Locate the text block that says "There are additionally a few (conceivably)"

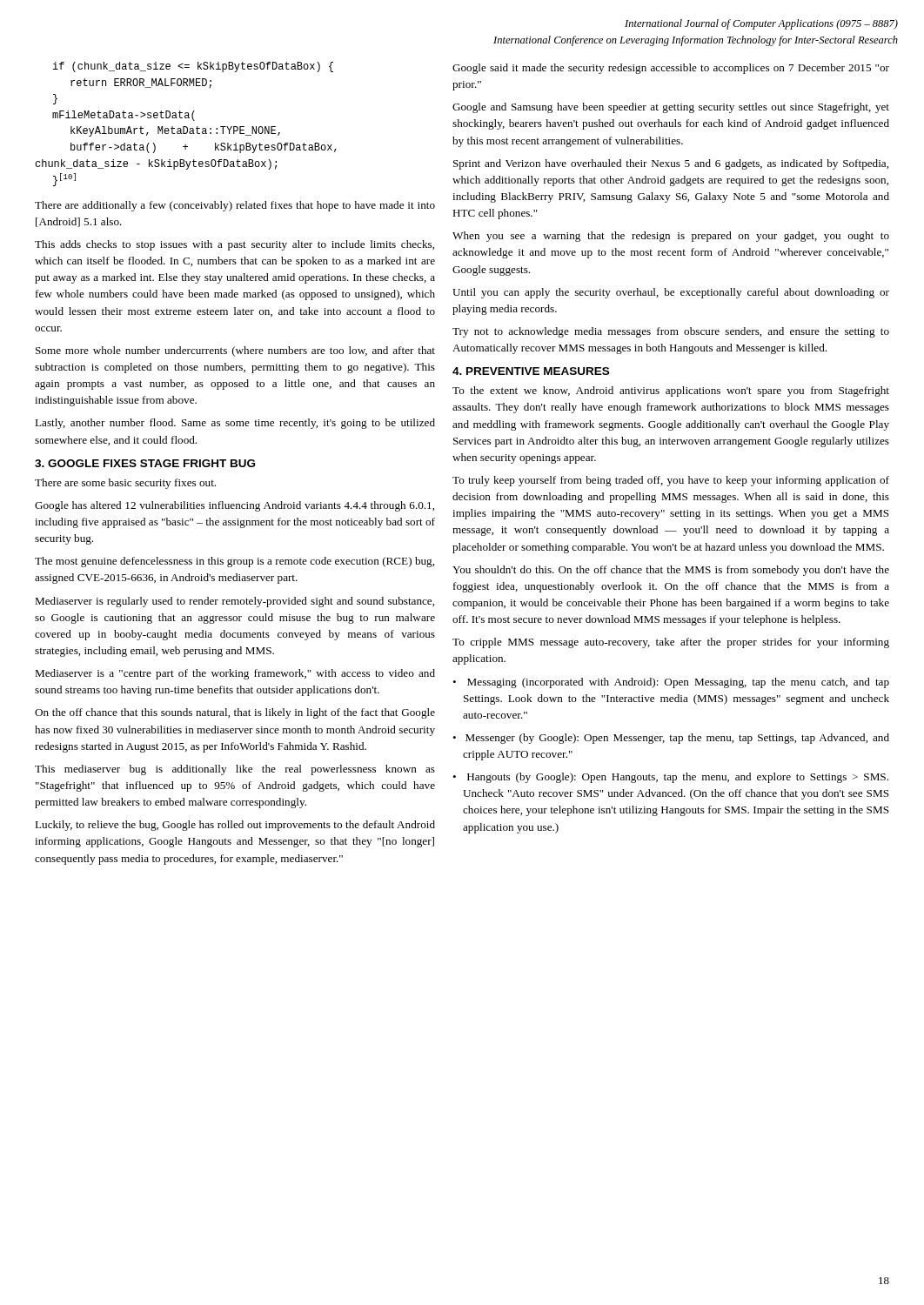235,213
